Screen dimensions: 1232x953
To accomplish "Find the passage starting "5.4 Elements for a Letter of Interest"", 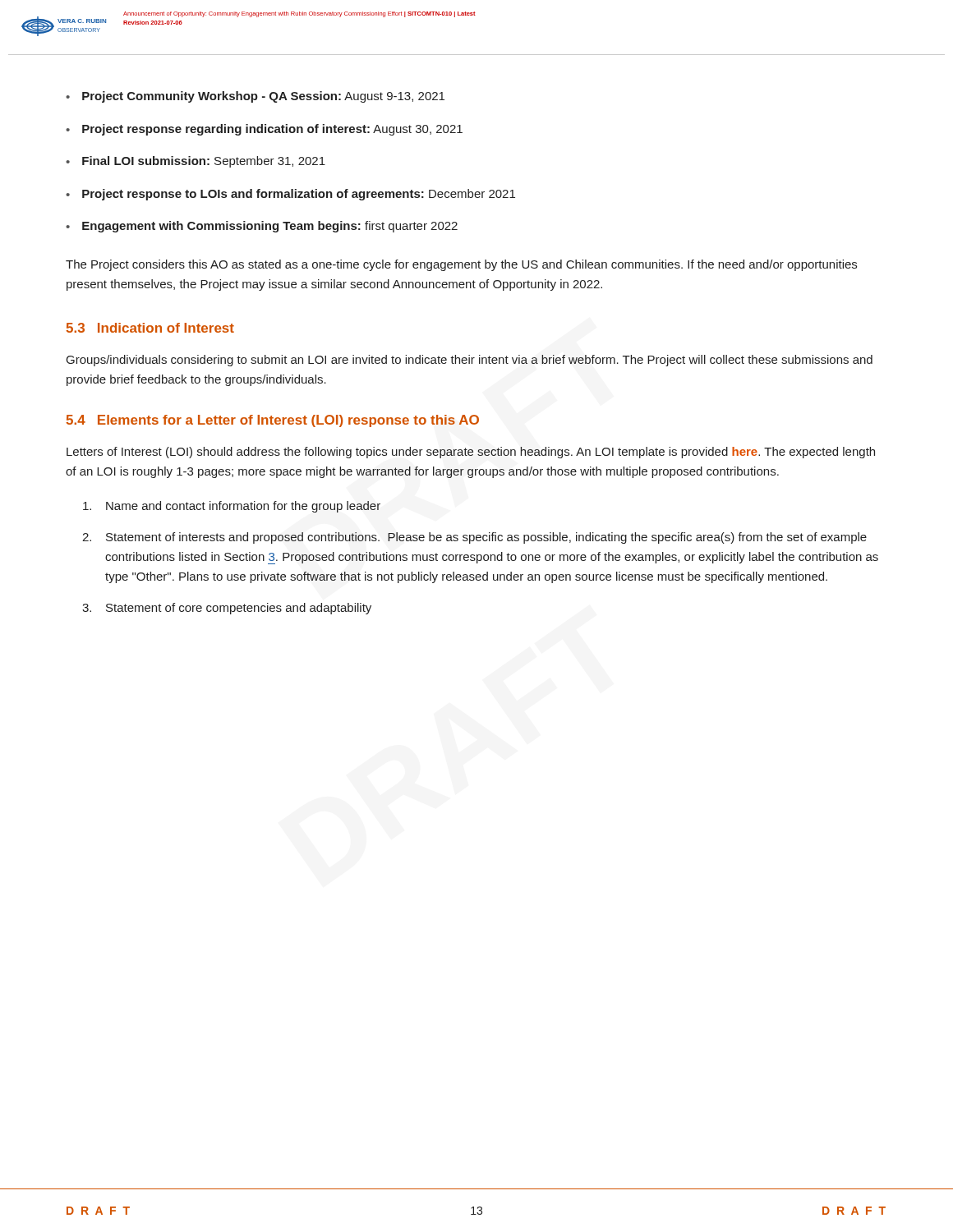I will [x=273, y=420].
